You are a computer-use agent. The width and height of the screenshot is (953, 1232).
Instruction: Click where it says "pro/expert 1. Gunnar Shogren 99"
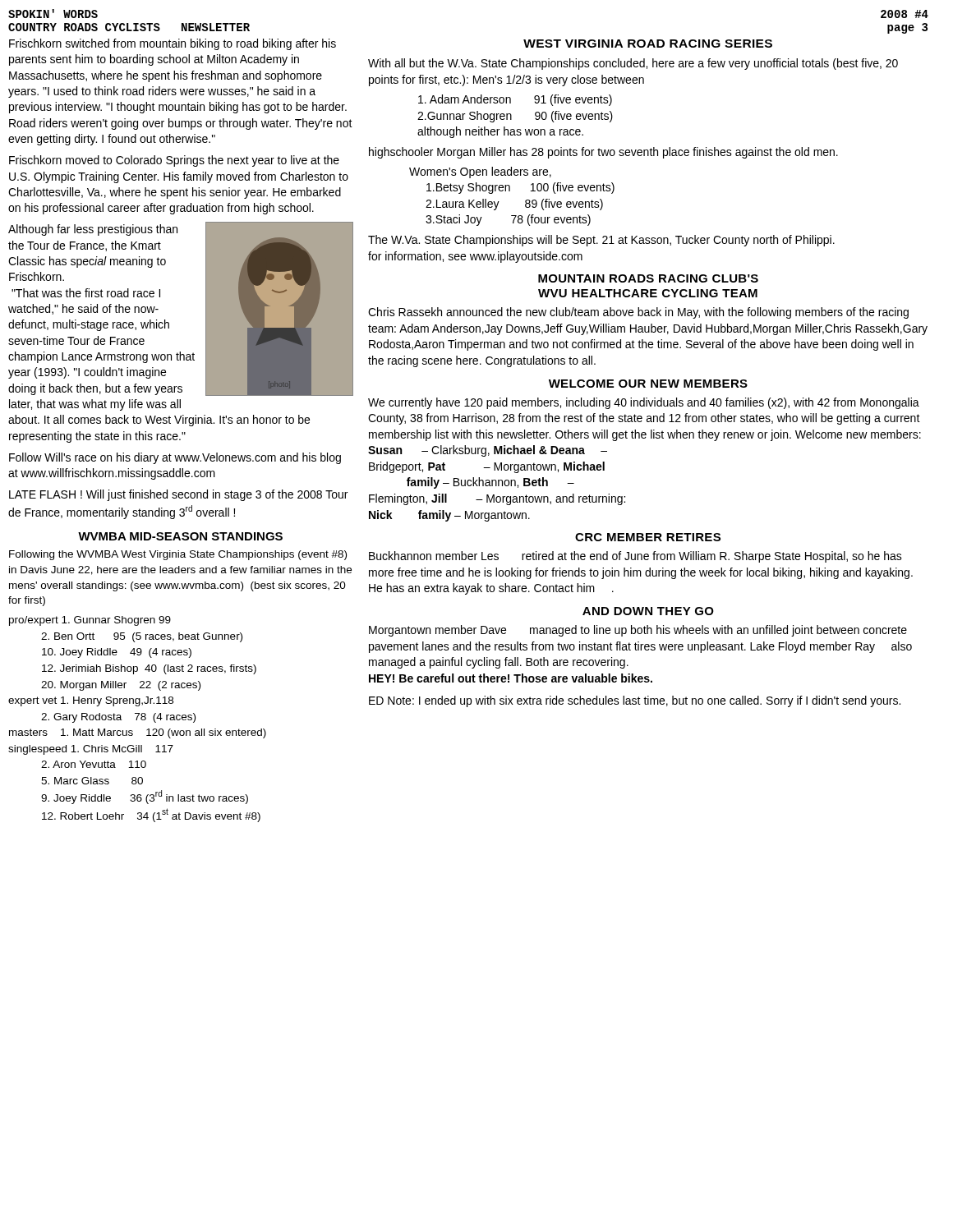click(90, 620)
